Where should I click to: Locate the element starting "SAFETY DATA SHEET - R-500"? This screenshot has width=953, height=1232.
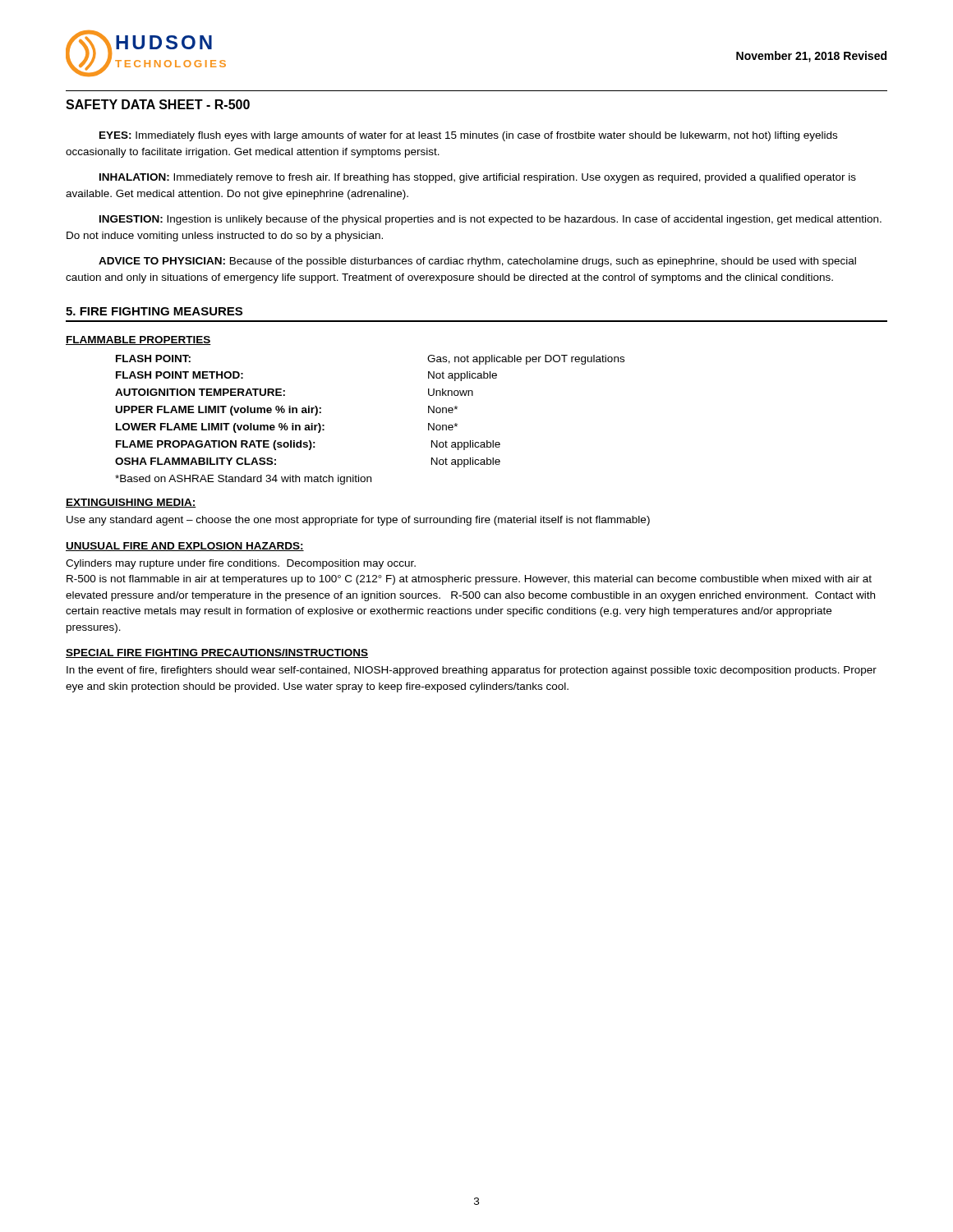coord(158,105)
